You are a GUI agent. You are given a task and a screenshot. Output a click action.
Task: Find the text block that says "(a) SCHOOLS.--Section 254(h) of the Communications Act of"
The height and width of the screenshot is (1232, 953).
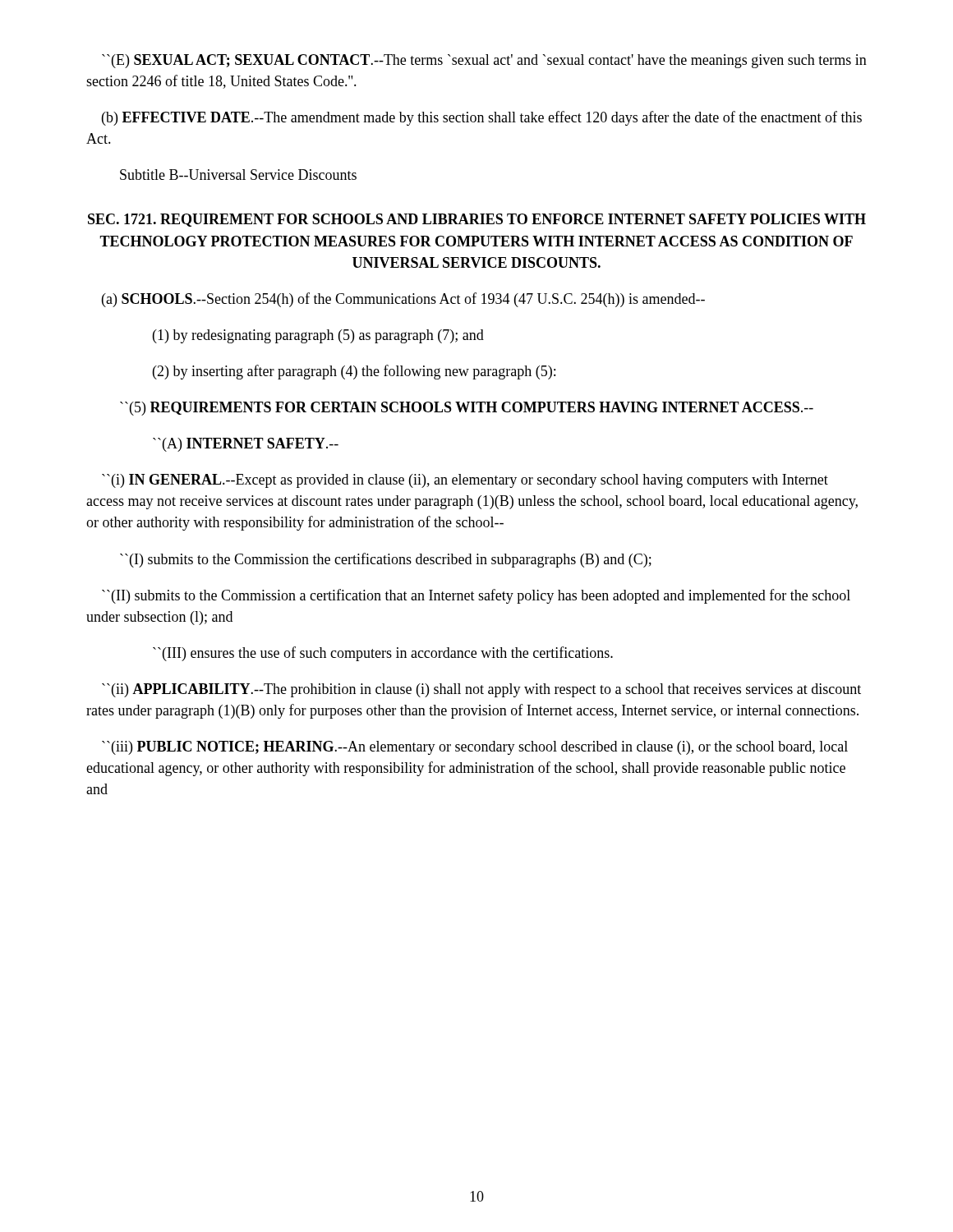(x=396, y=299)
